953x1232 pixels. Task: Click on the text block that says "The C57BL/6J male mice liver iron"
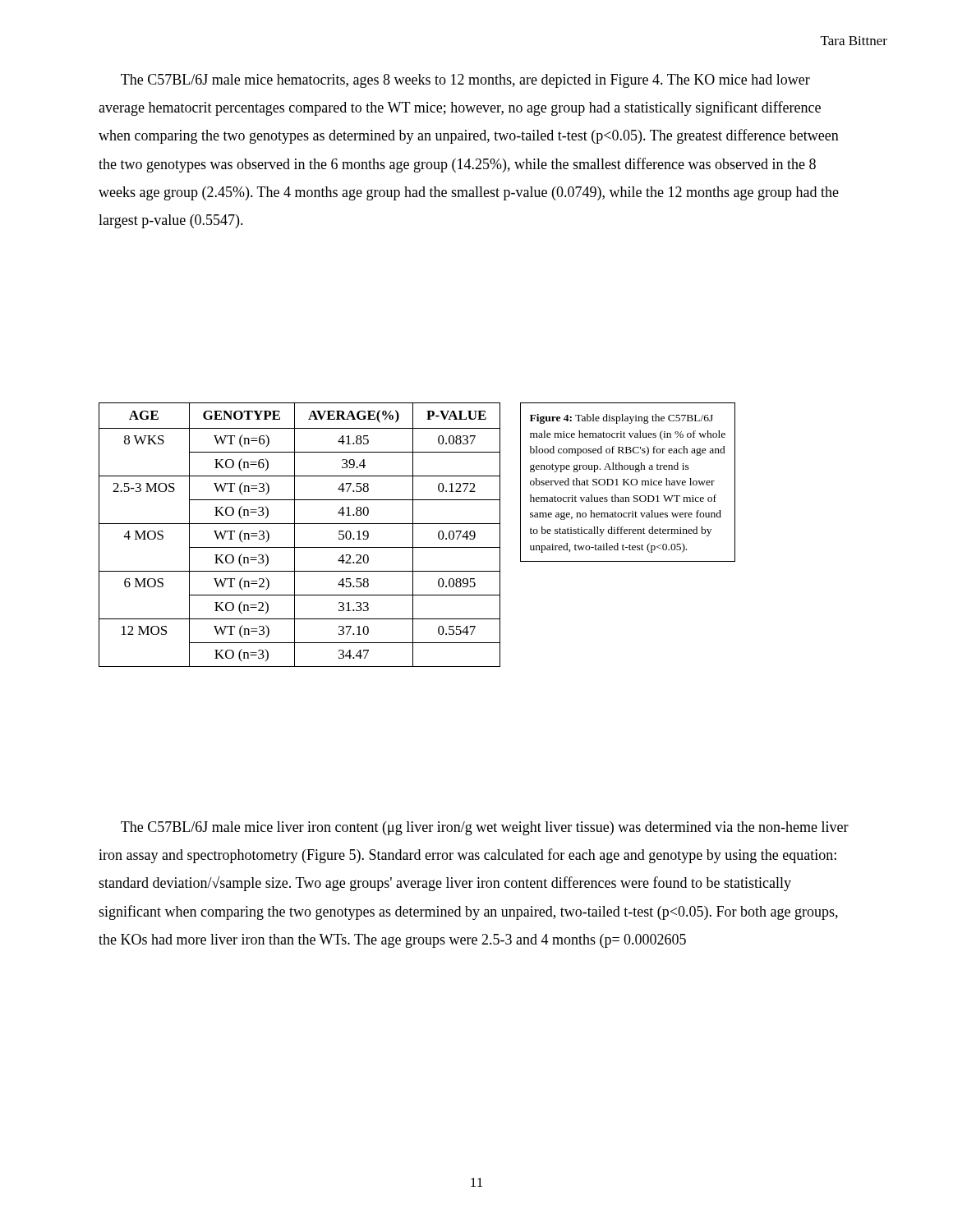click(x=473, y=883)
